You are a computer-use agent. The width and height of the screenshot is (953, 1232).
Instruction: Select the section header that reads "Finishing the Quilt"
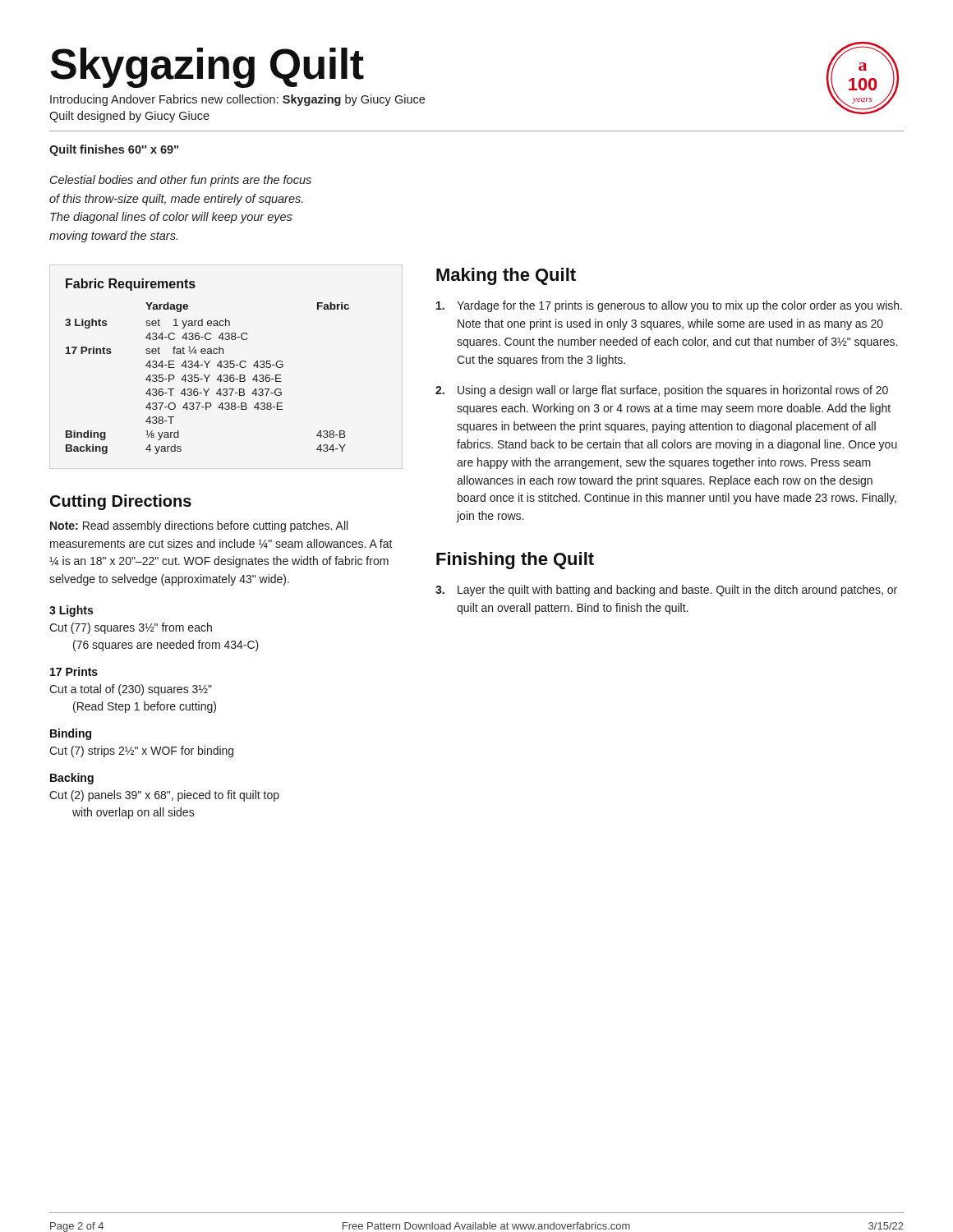click(515, 561)
